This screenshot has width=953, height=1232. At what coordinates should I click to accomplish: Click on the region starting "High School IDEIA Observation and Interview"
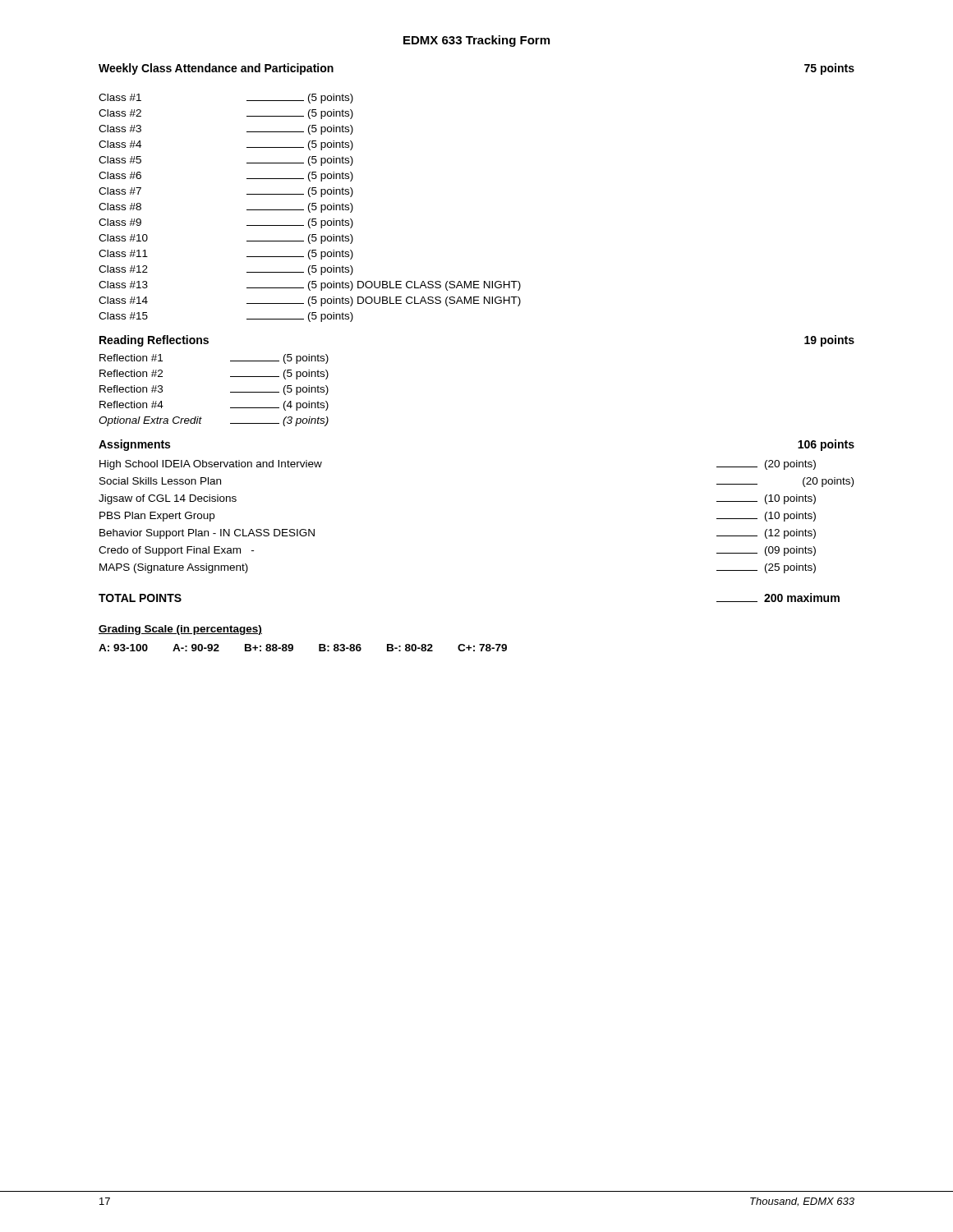[210, 464]
